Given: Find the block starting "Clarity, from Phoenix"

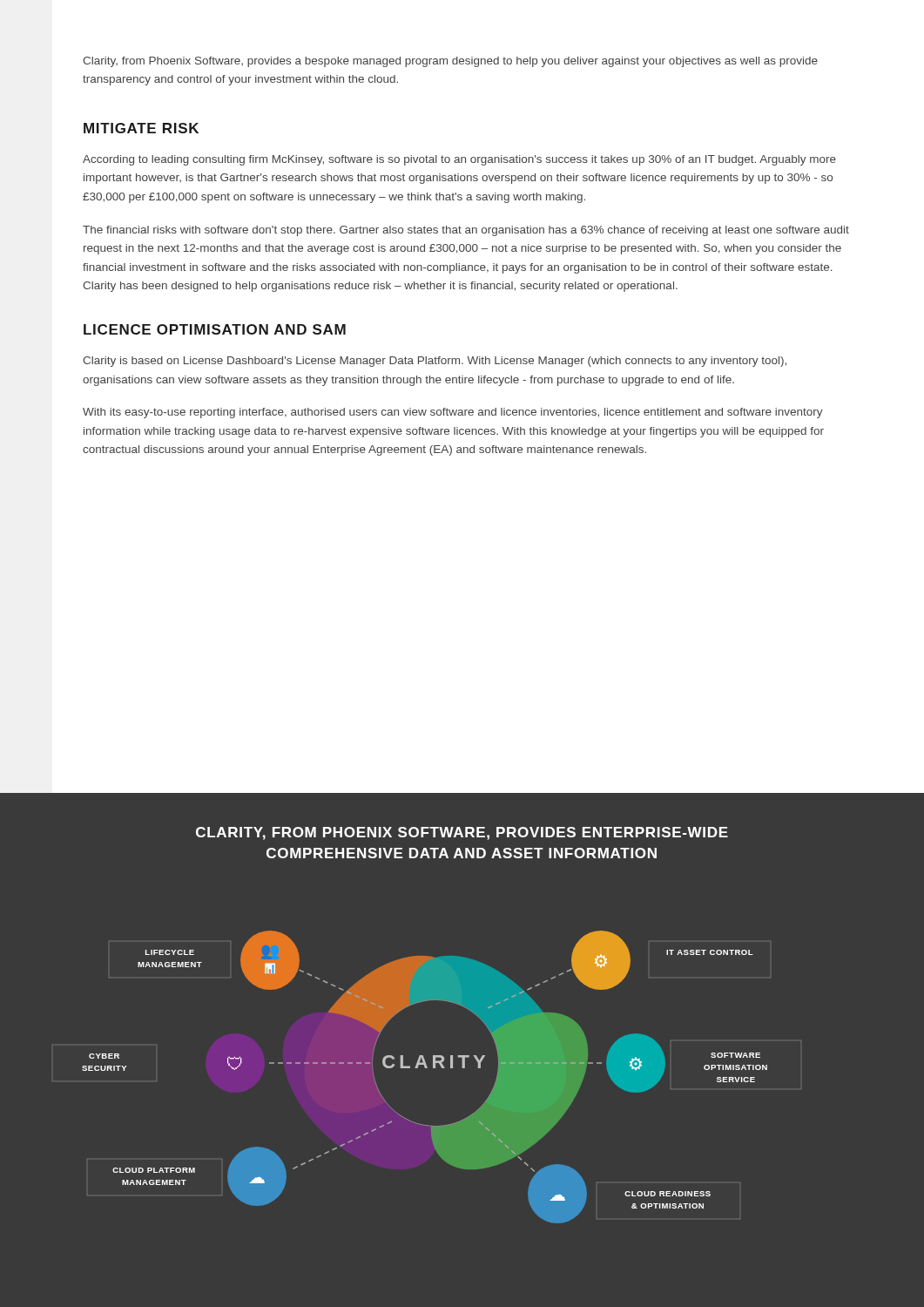Looking at the screenshot, I should click(450, 70).
